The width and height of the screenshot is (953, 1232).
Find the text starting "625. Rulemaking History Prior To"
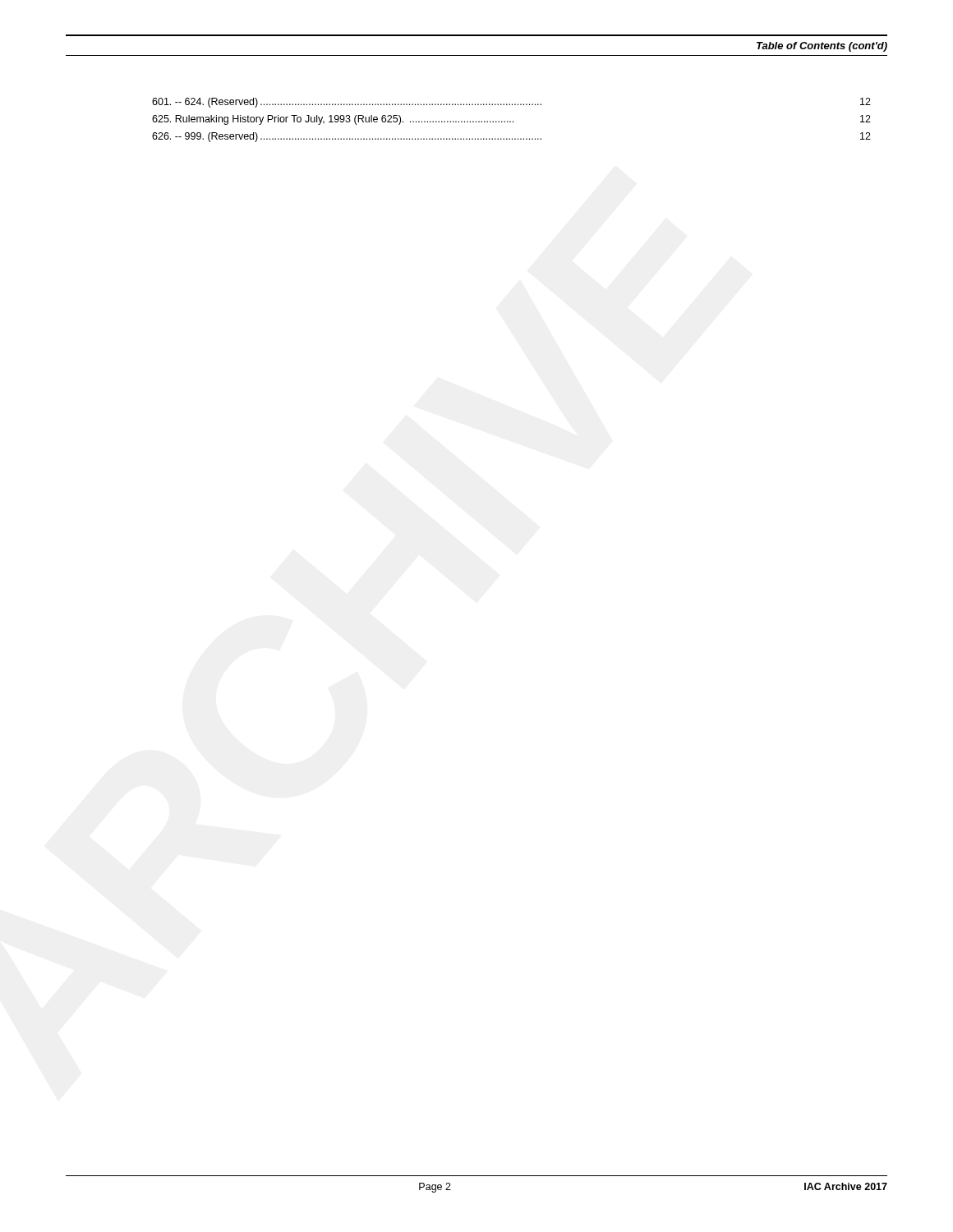click(x=511, y=119)
